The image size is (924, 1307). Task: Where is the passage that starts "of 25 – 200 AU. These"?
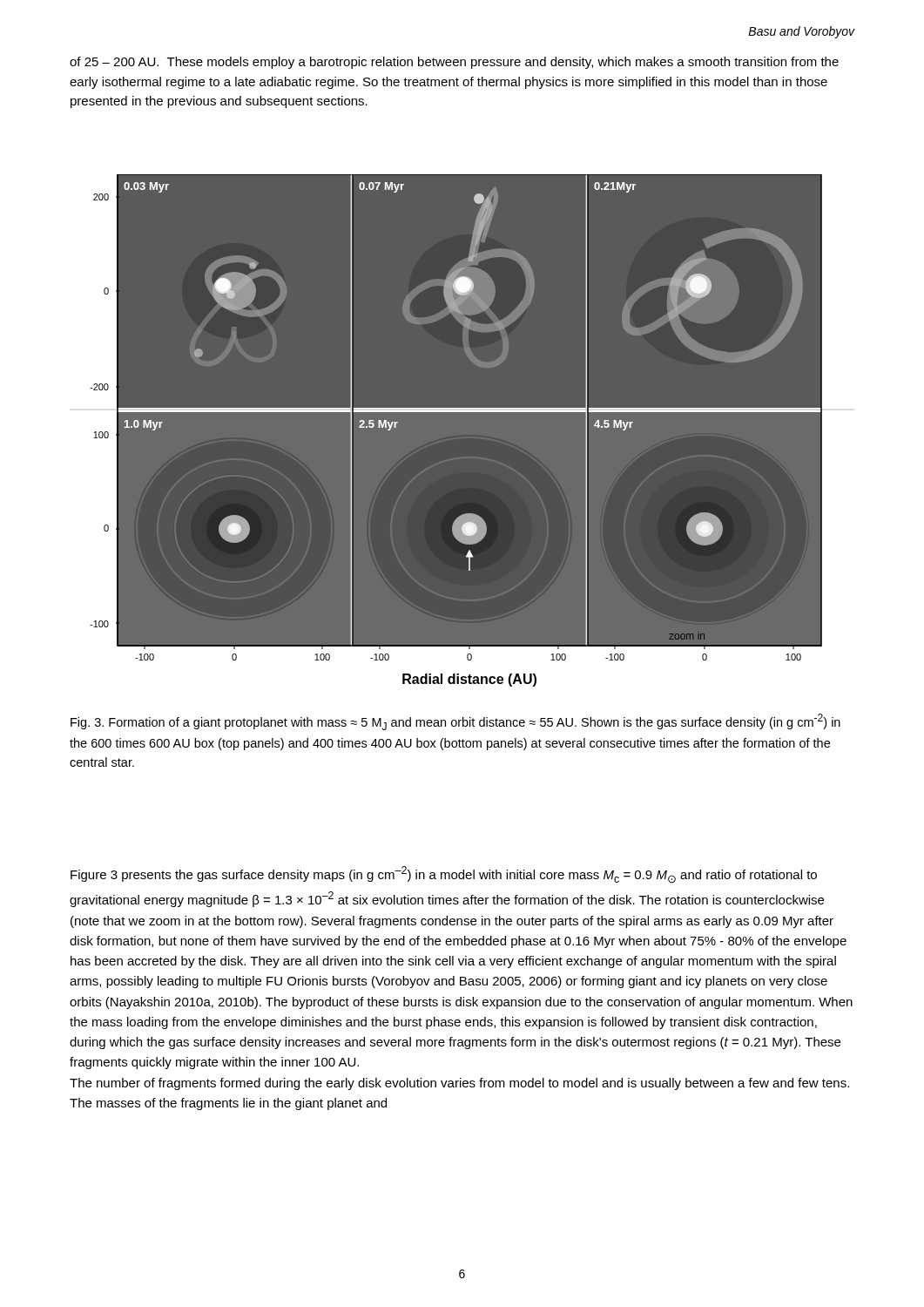point(454,81)
